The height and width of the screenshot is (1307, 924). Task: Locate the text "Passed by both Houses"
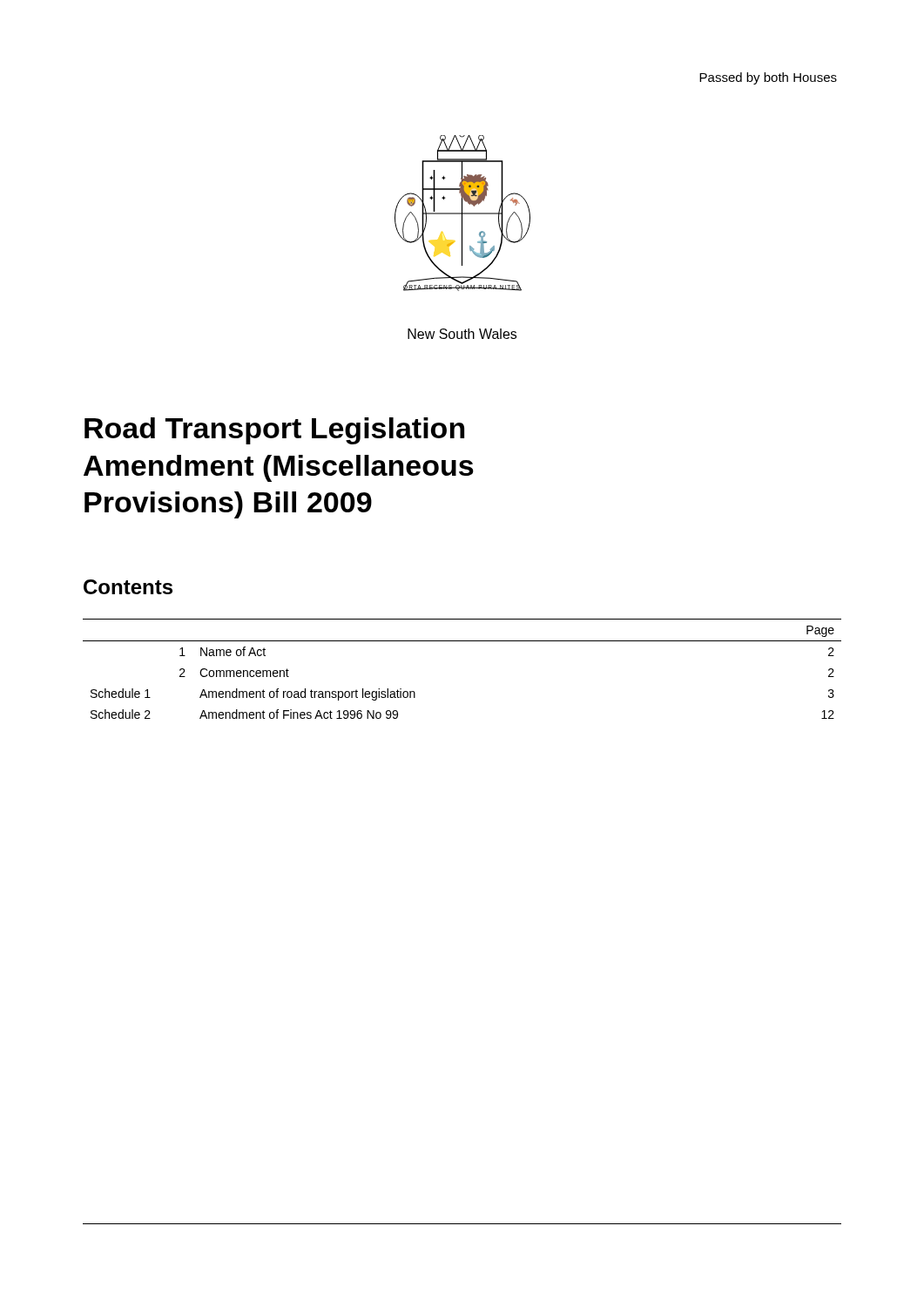click(768, 77)
